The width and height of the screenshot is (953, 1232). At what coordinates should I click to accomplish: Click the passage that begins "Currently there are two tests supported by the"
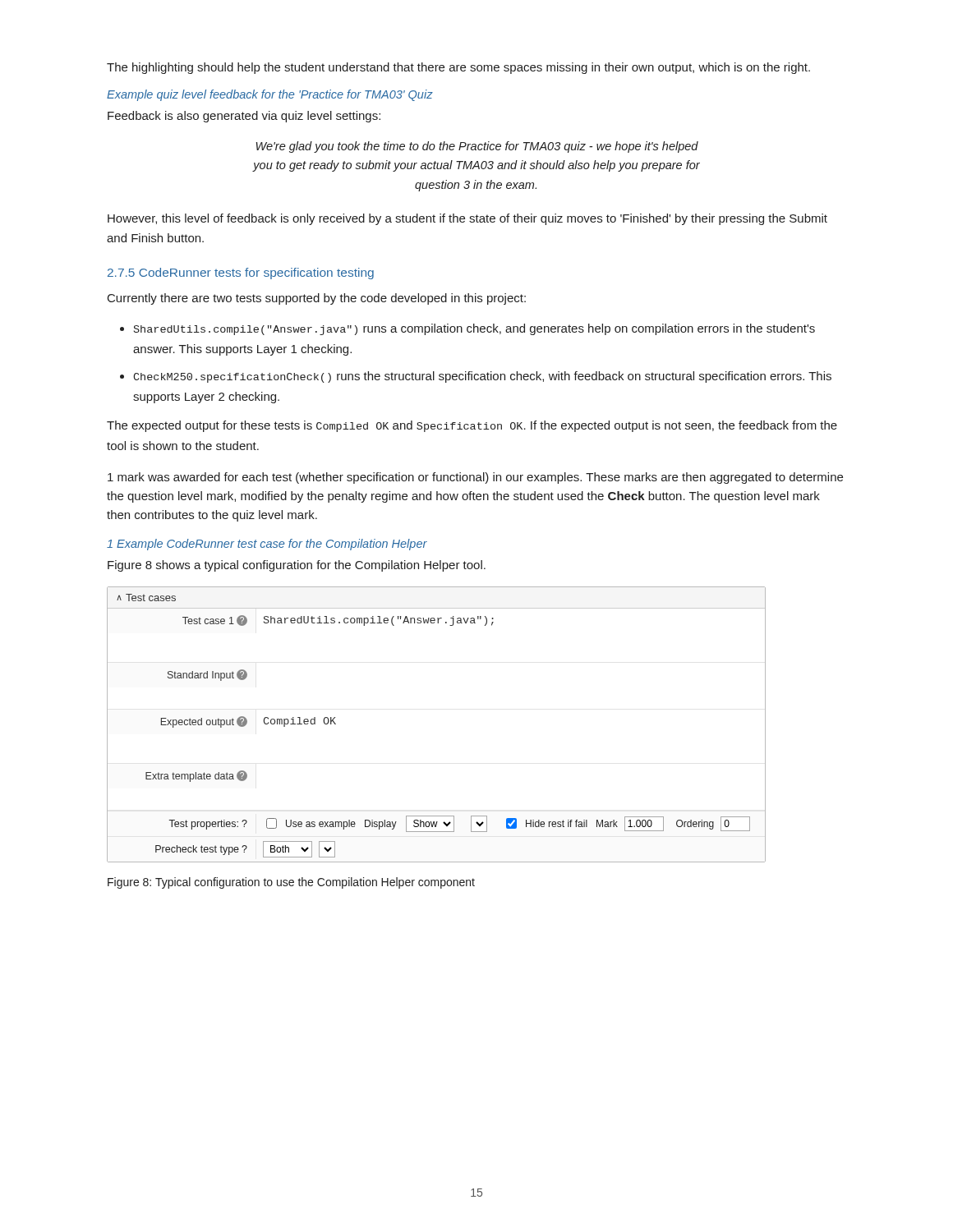(317, 298)
